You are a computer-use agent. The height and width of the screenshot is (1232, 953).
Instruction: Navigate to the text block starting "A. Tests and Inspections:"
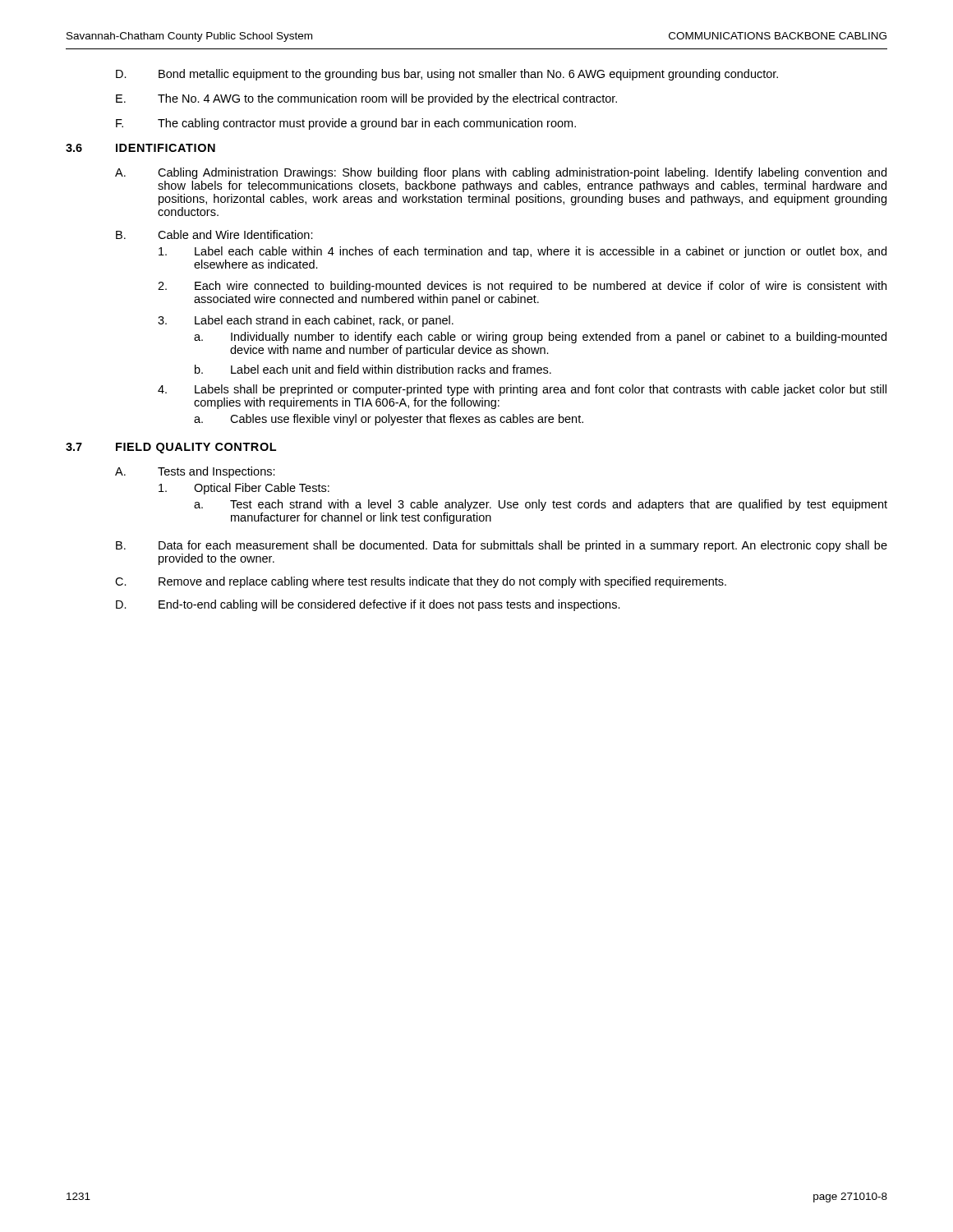click(x=195, y=472)
